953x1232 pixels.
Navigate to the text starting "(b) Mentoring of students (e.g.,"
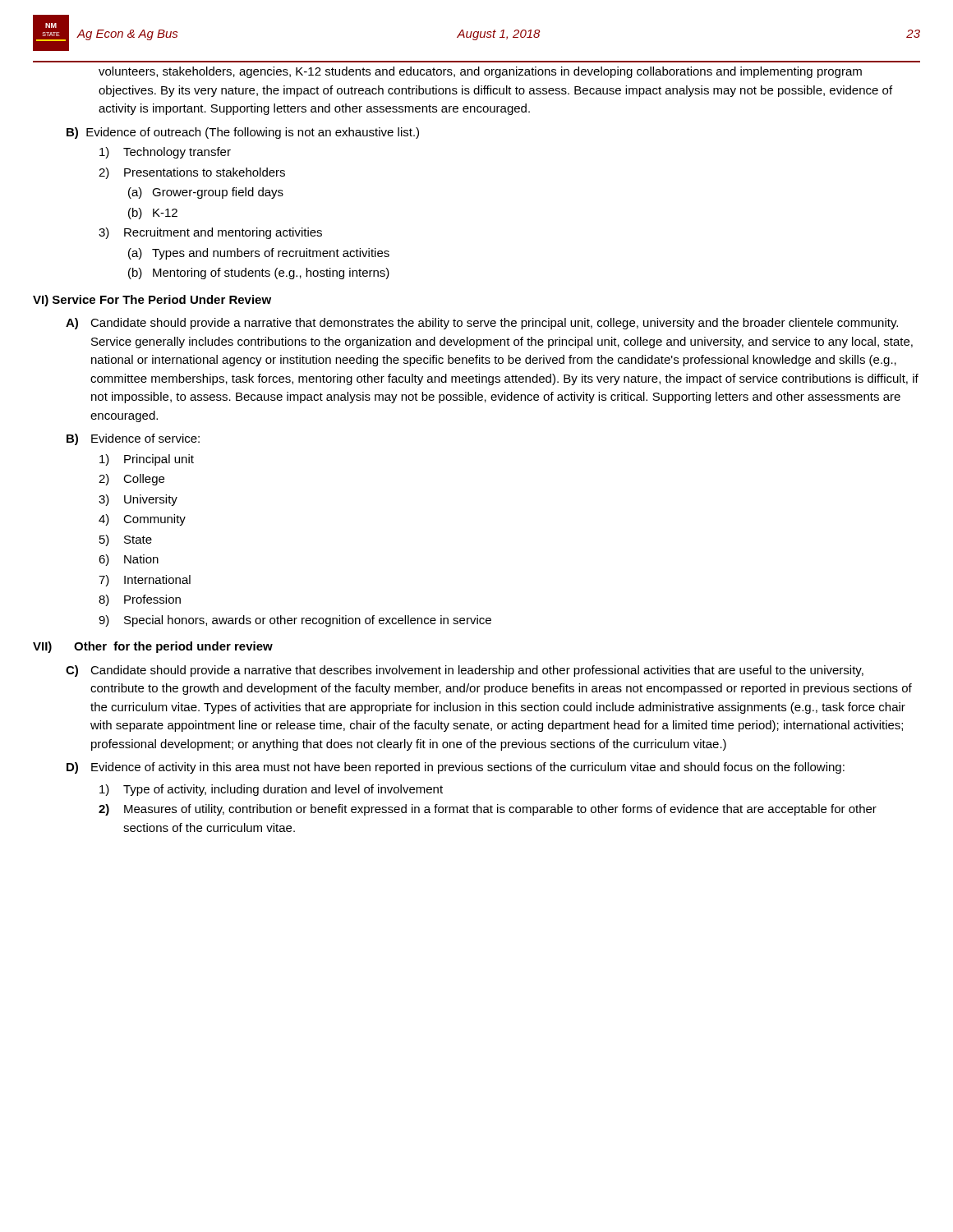point(259,274)
